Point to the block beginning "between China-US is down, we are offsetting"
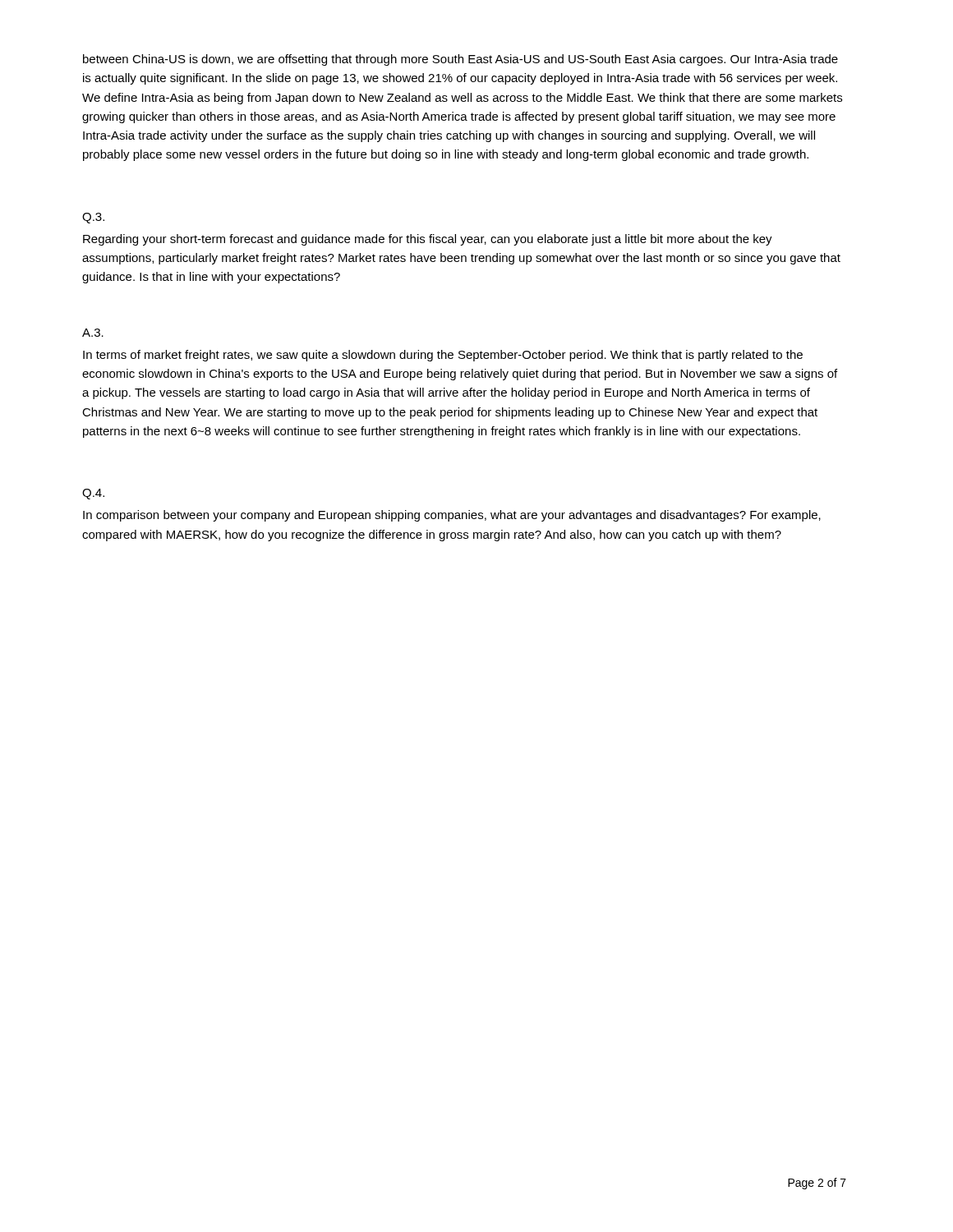 (462, 106)
